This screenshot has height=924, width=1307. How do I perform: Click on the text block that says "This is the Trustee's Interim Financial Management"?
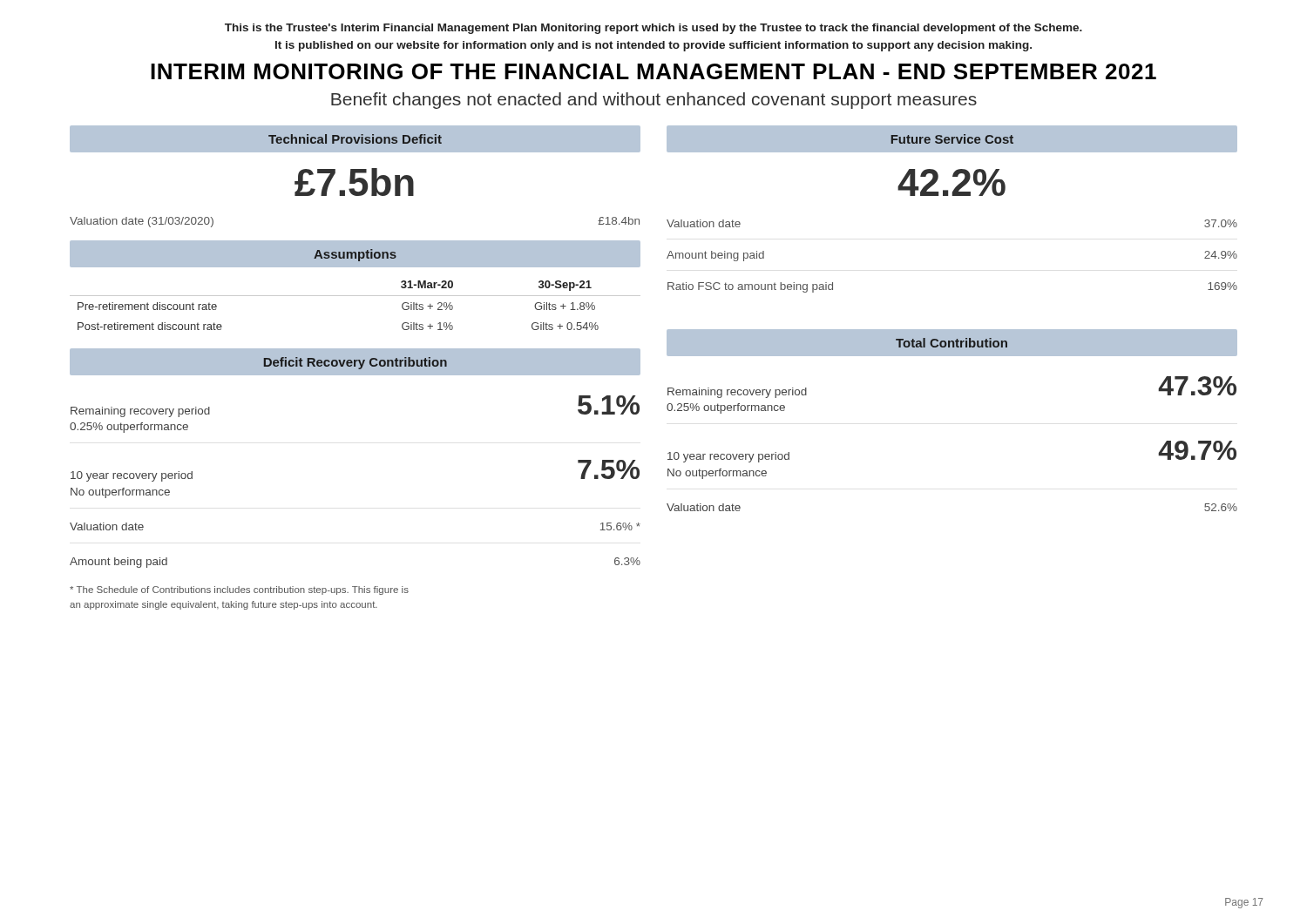tap(654, 36)
